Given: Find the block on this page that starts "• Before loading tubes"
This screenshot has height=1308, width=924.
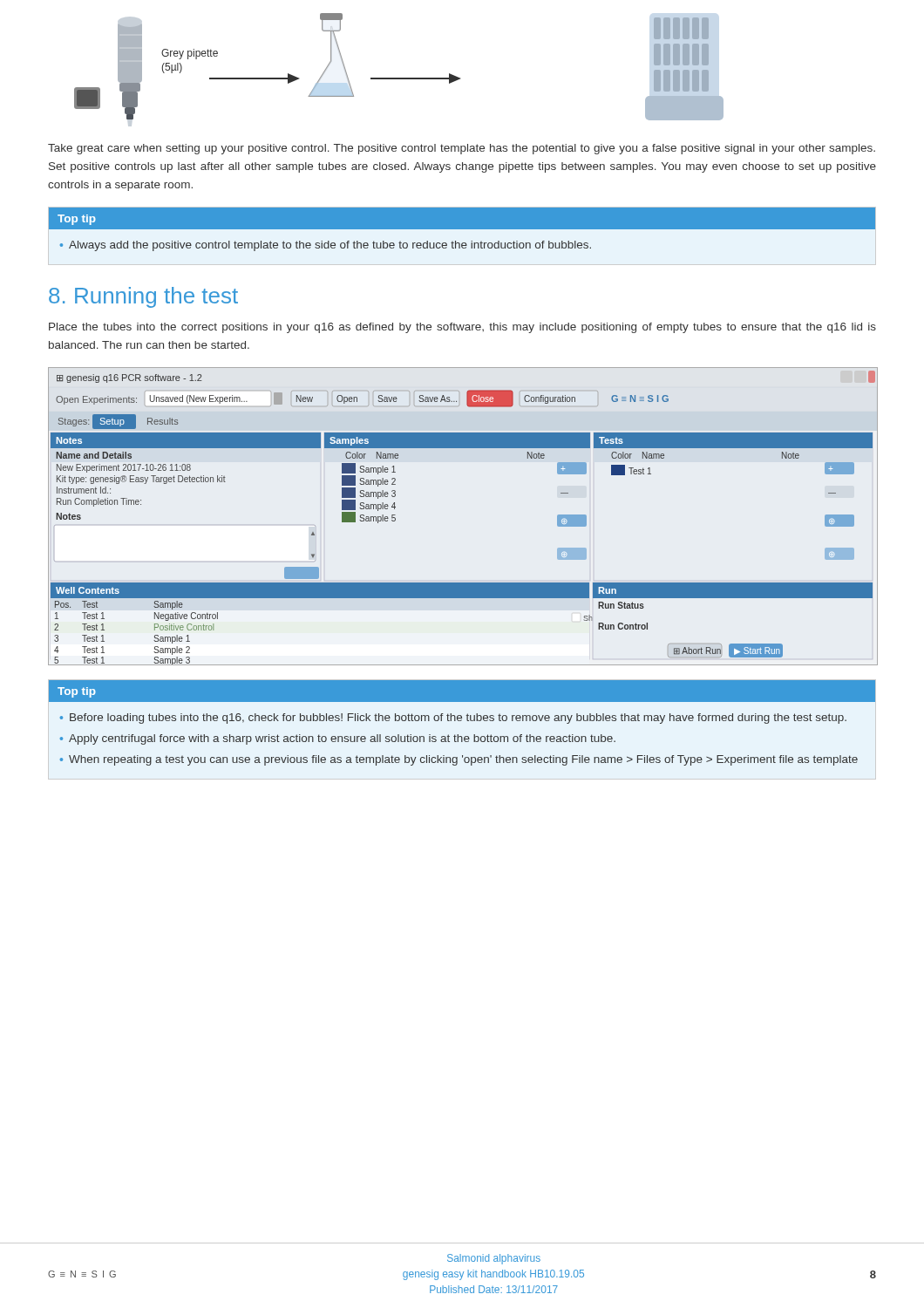Looking at the screenshot, I should point(453,718).
